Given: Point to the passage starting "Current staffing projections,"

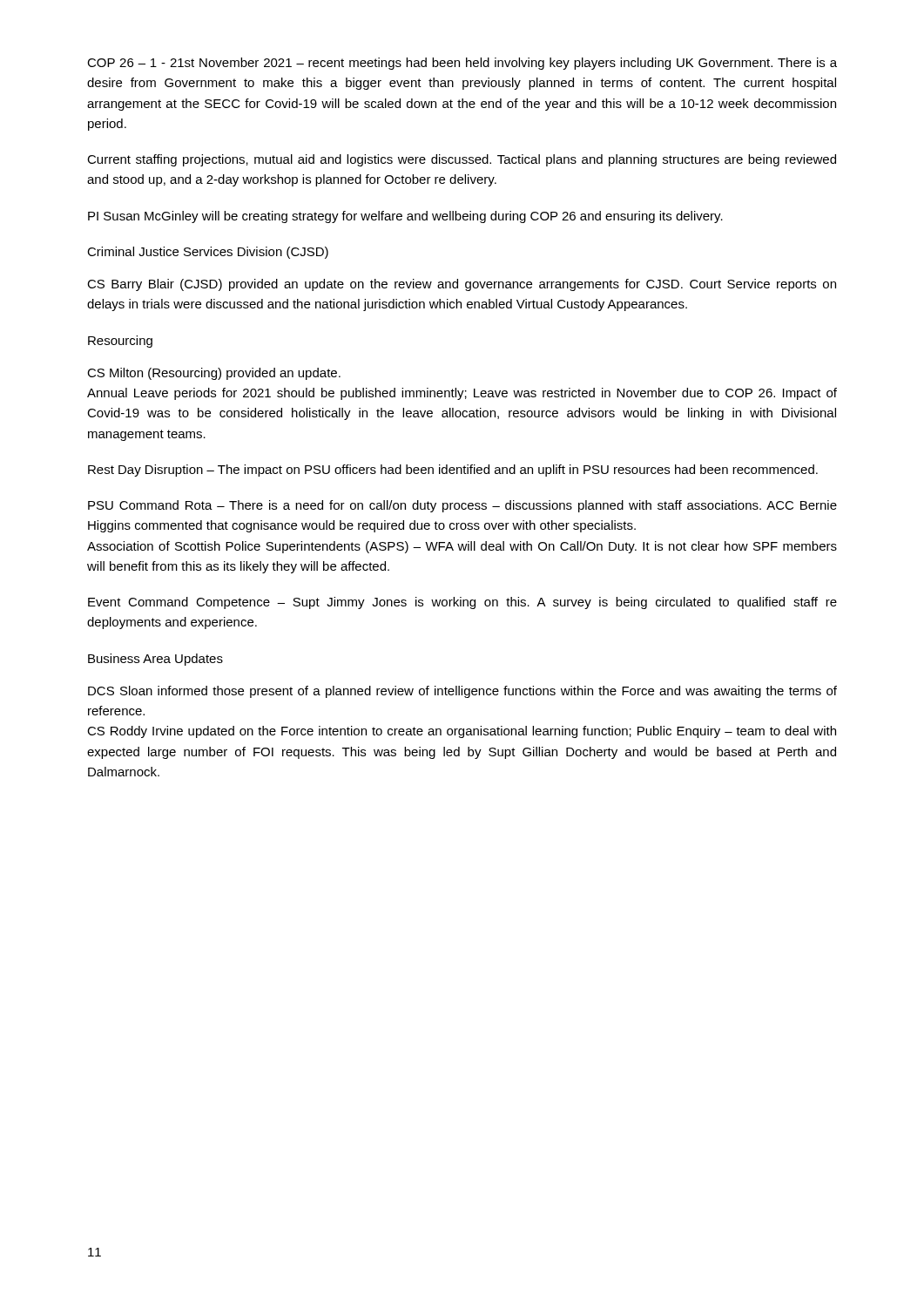Looking at the screenshot, I should pyautogui.click(x=462, y=169).
